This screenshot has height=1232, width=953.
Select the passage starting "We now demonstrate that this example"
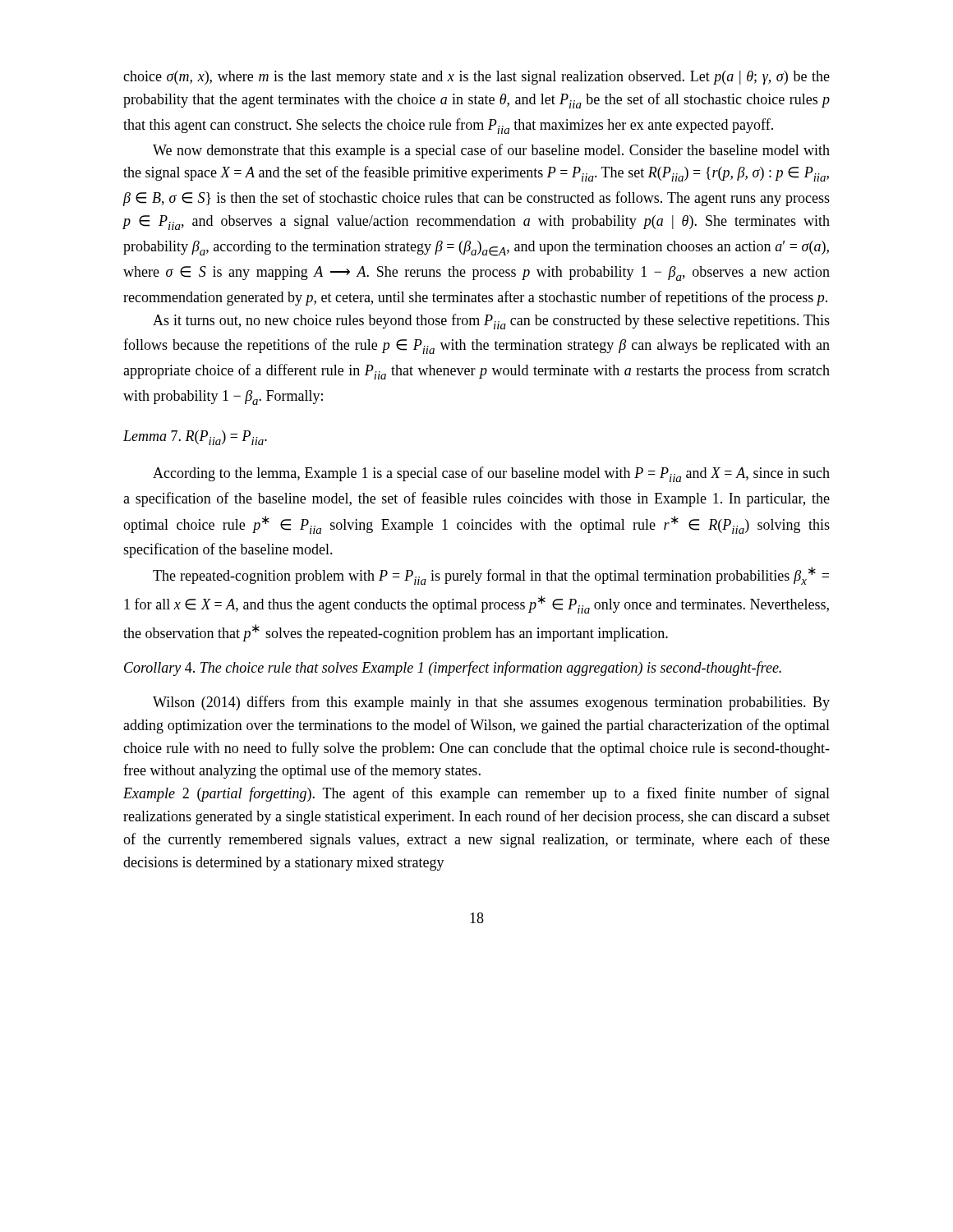476,224
